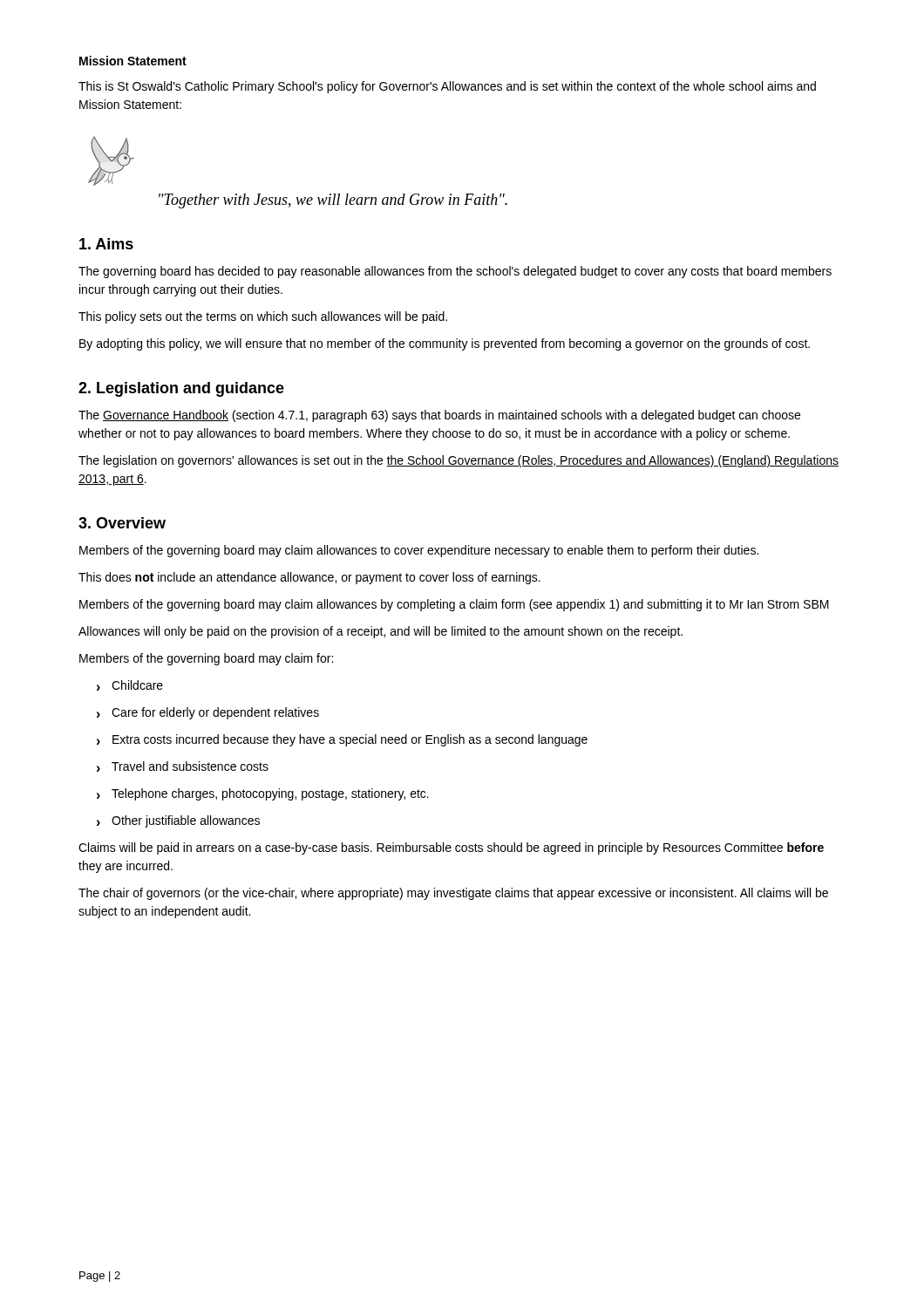Locate the block starting "This policy sets out the"
The height and width of the screenshot is (1308, 924).
pyautogui.click(x=263, y=317)
